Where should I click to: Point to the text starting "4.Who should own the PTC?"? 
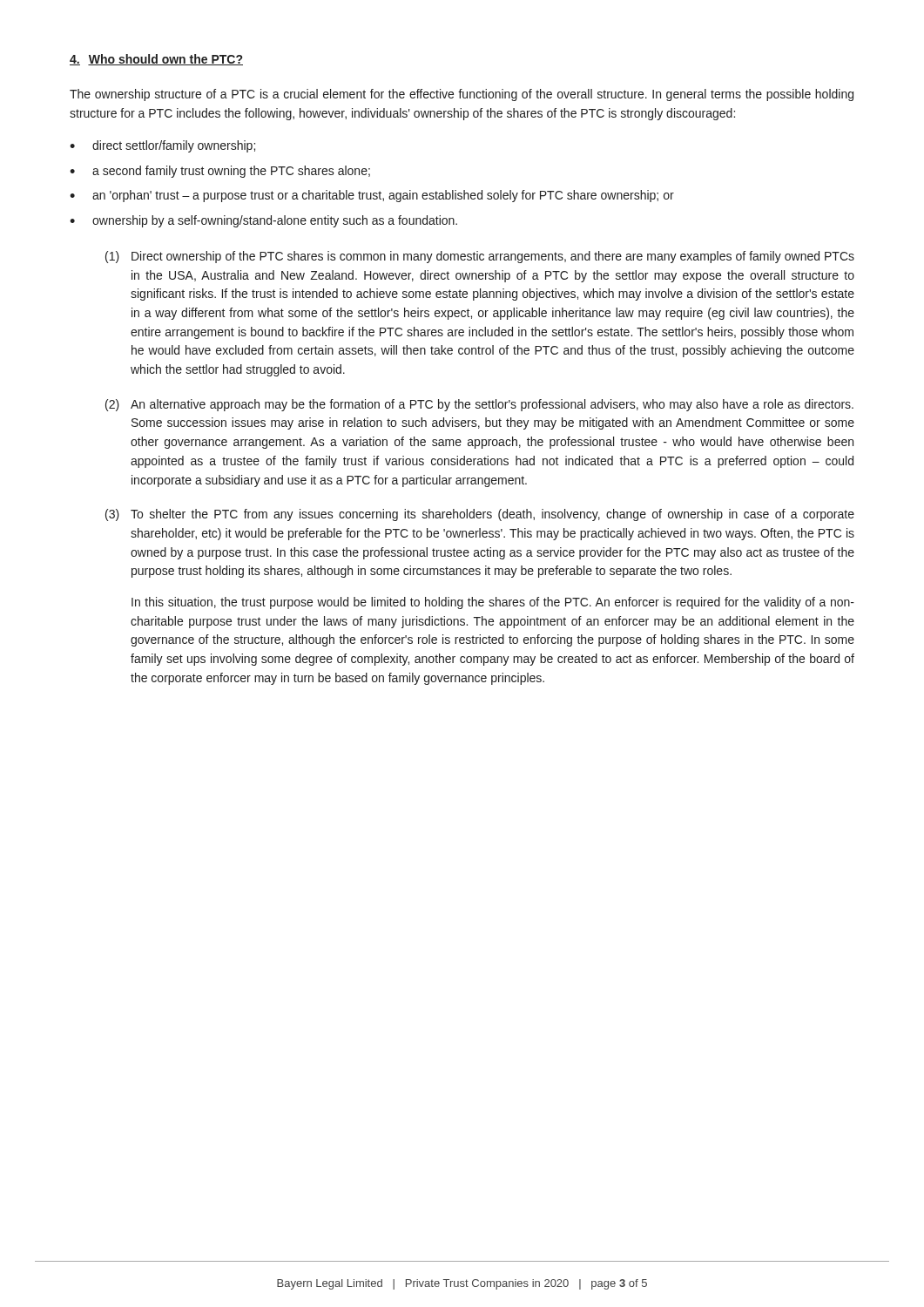point(156,59)
